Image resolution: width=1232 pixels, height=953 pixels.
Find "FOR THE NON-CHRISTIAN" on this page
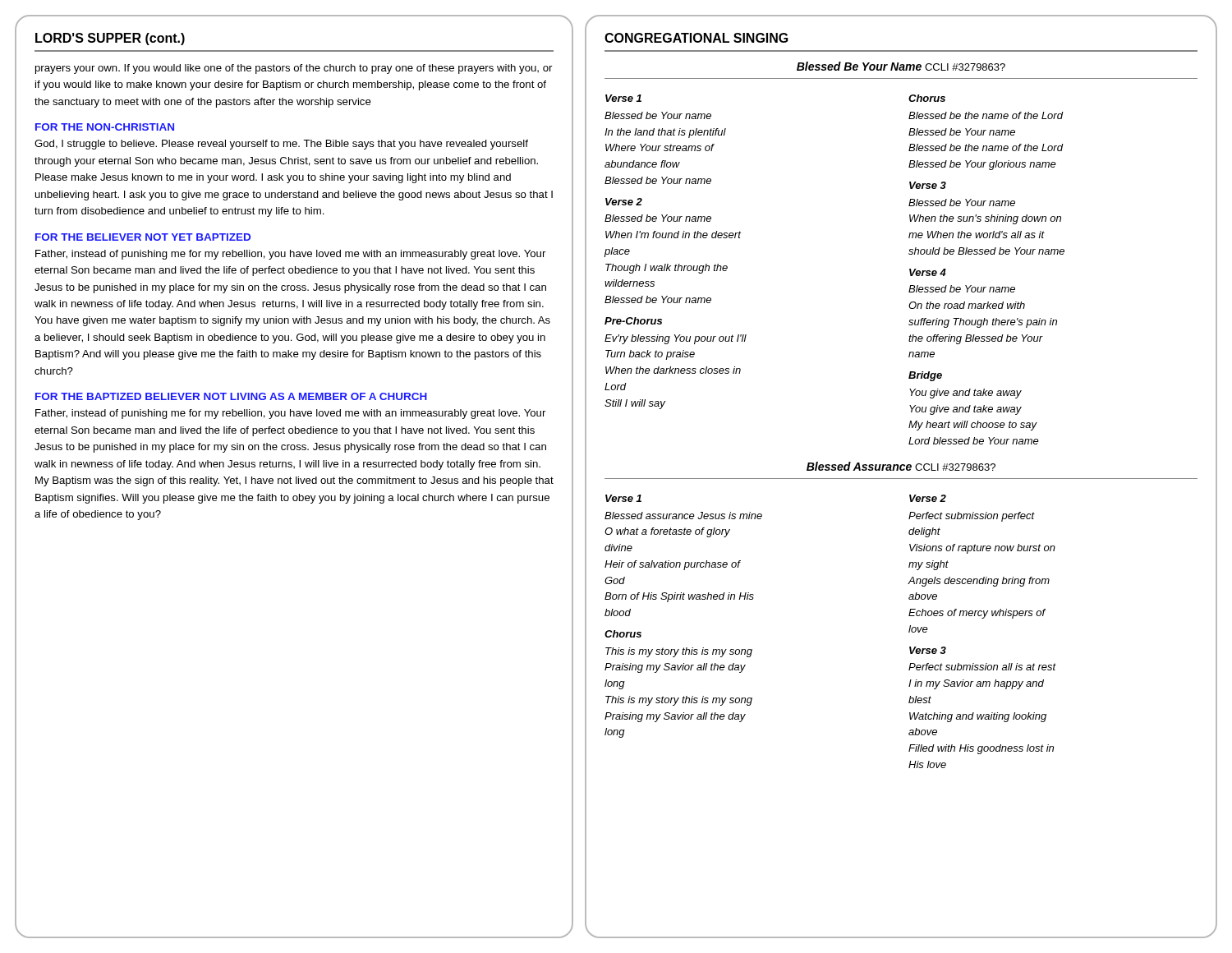(x=105, y=127)
